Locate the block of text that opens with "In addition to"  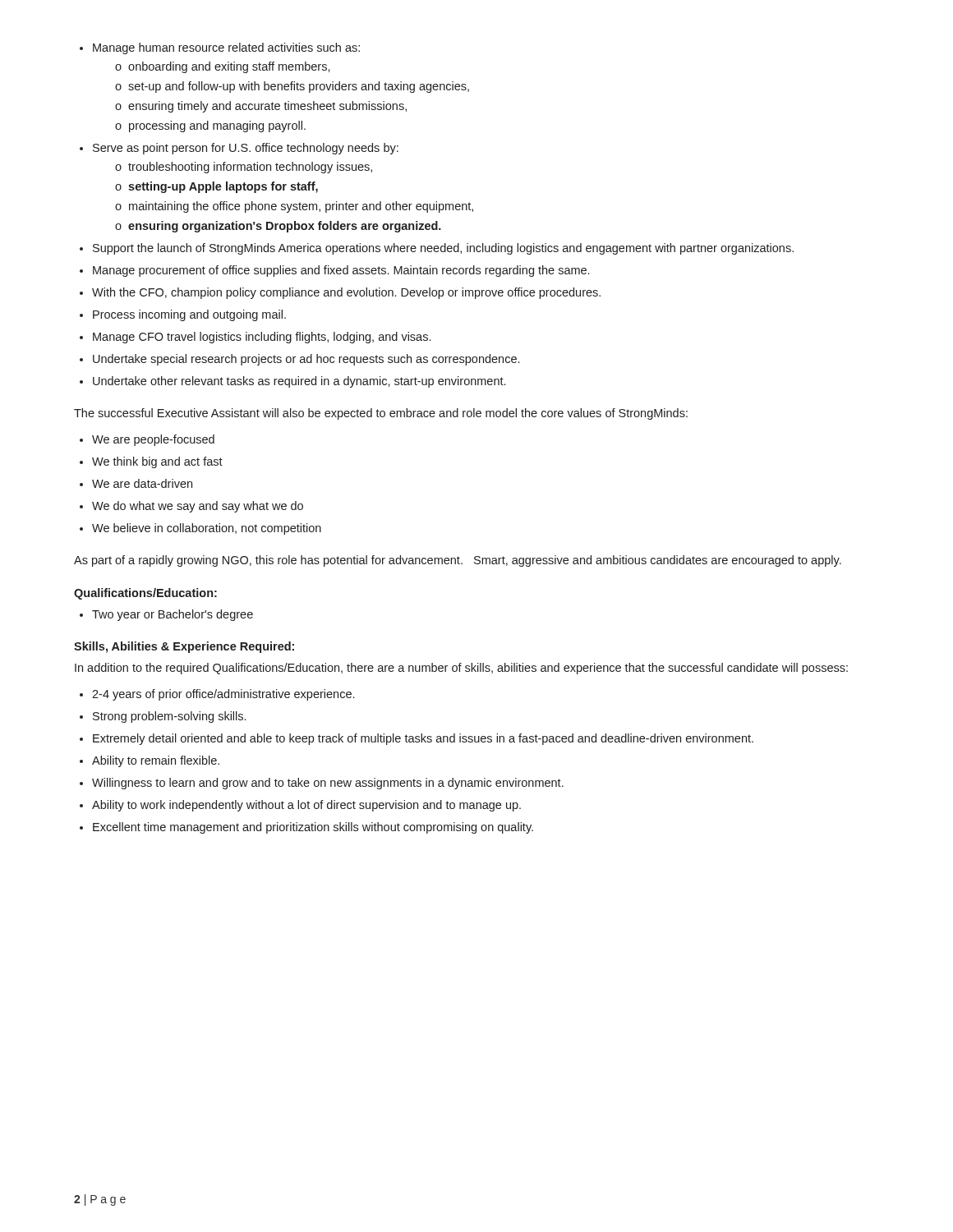click(x=461, y=668)
